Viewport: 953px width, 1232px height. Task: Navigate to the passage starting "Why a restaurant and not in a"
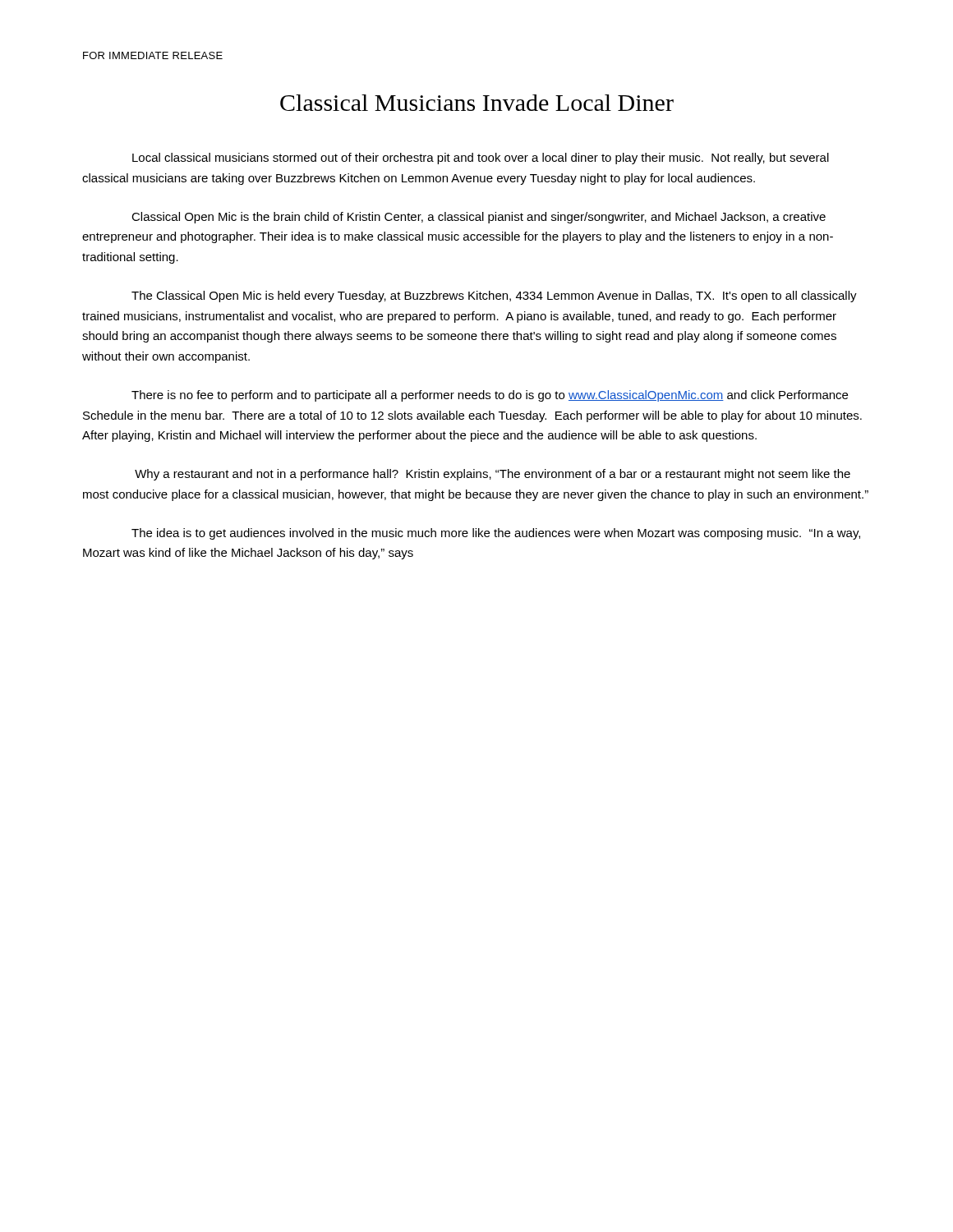tap(475, 484)
